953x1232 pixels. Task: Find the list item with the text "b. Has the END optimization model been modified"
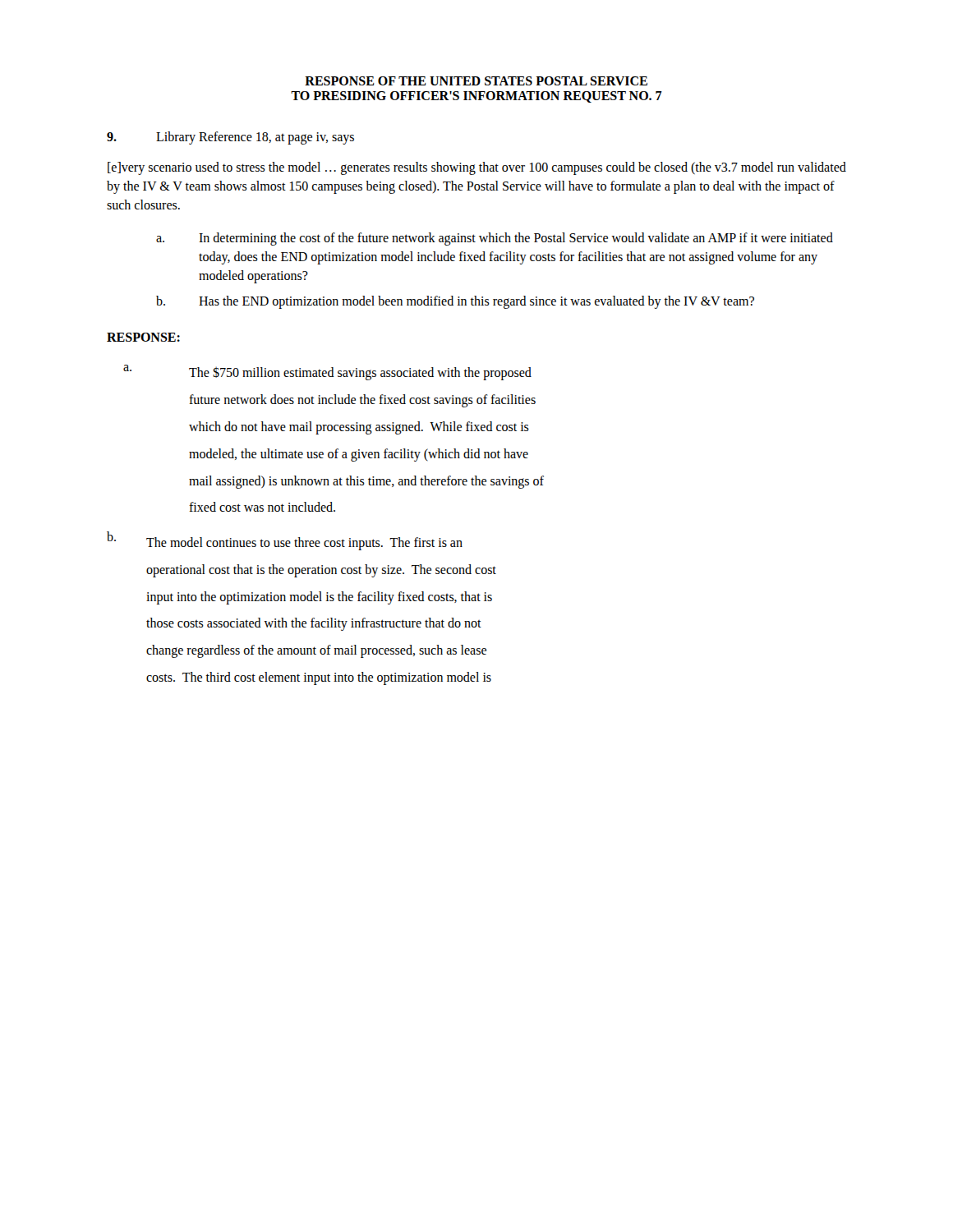(501, 301)
